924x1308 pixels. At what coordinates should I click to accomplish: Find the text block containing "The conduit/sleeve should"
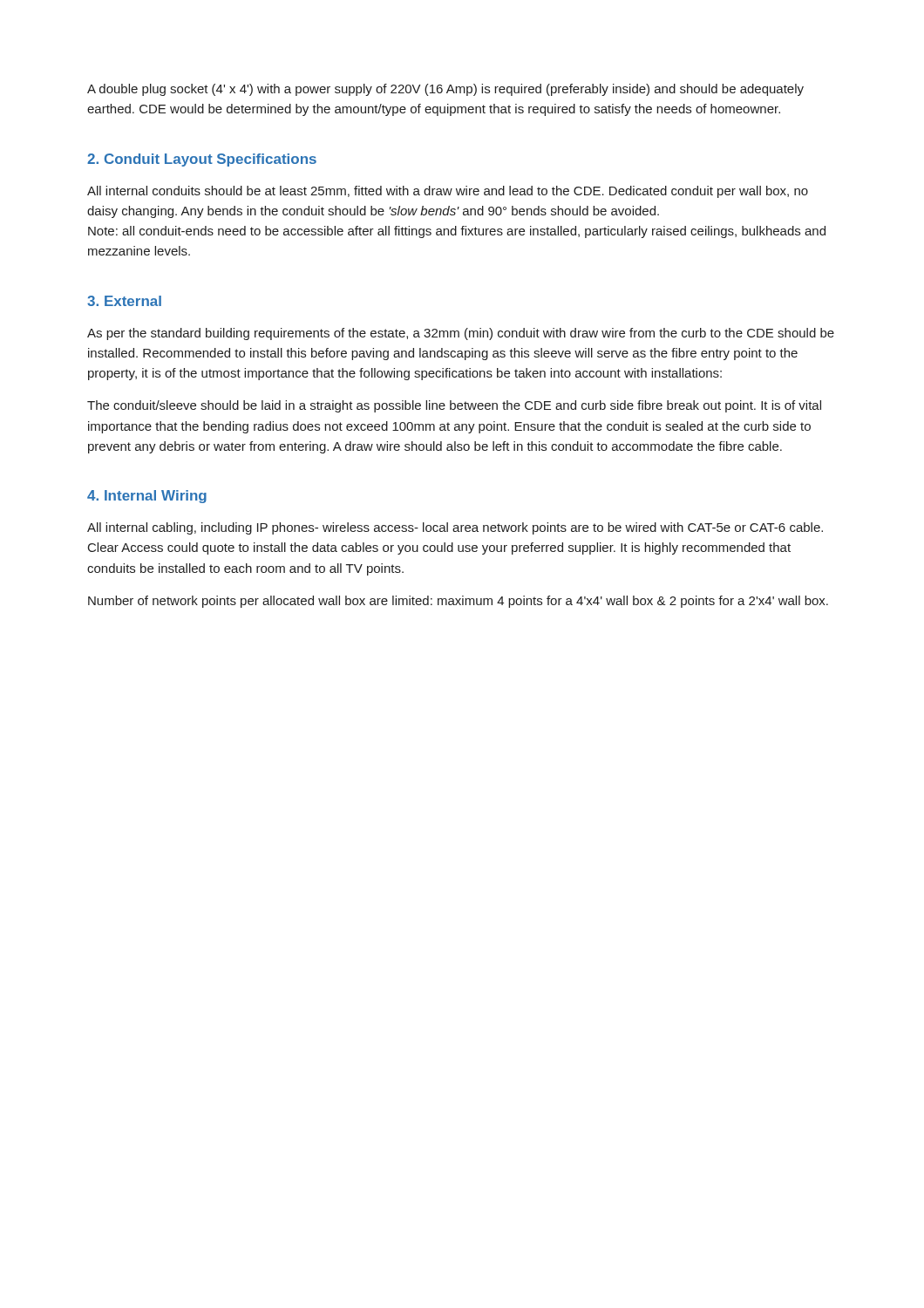[455, 426]
